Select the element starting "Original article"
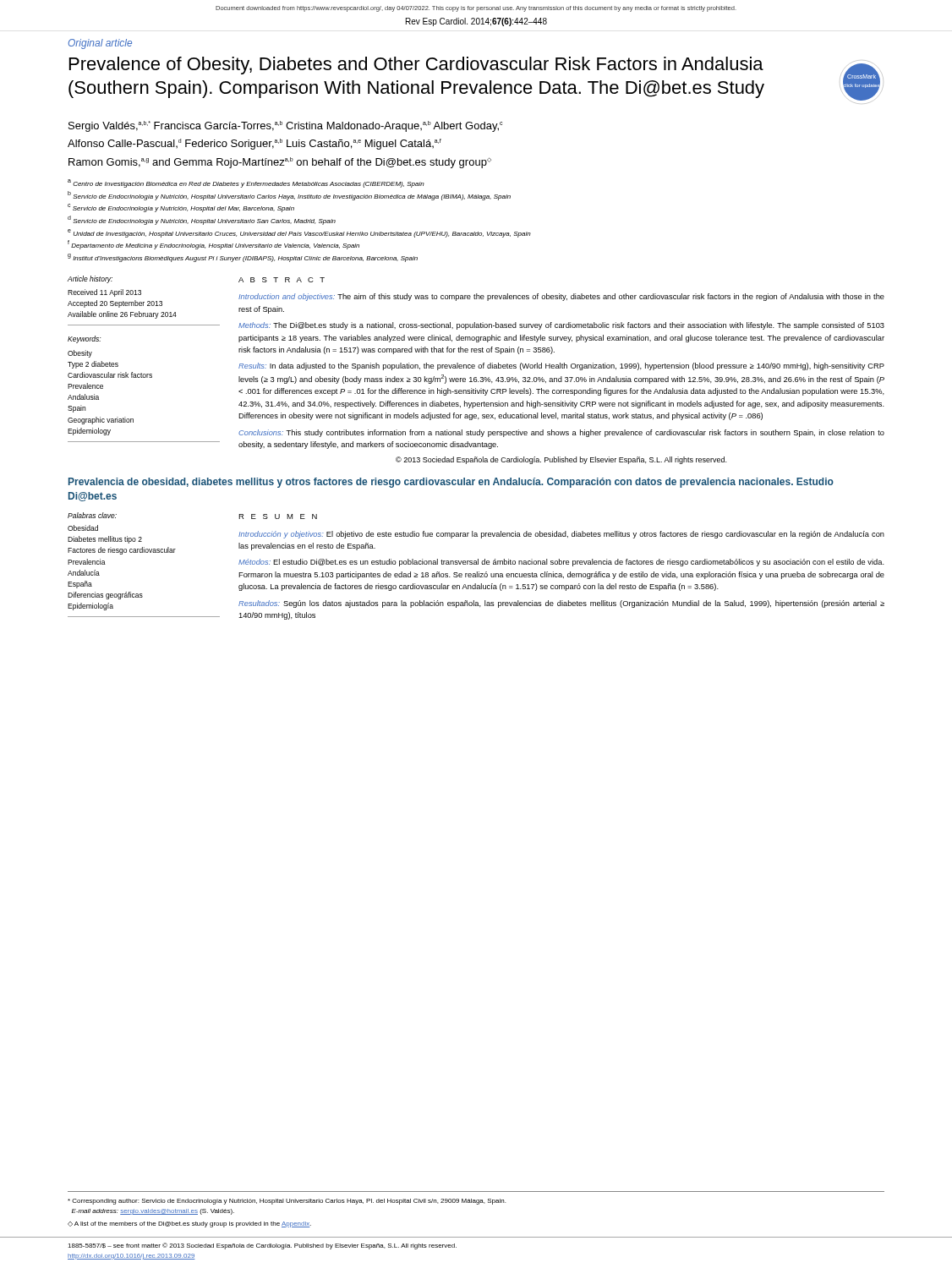The image size is (952, 1268). pyautogui.click(x=100, y=43)
